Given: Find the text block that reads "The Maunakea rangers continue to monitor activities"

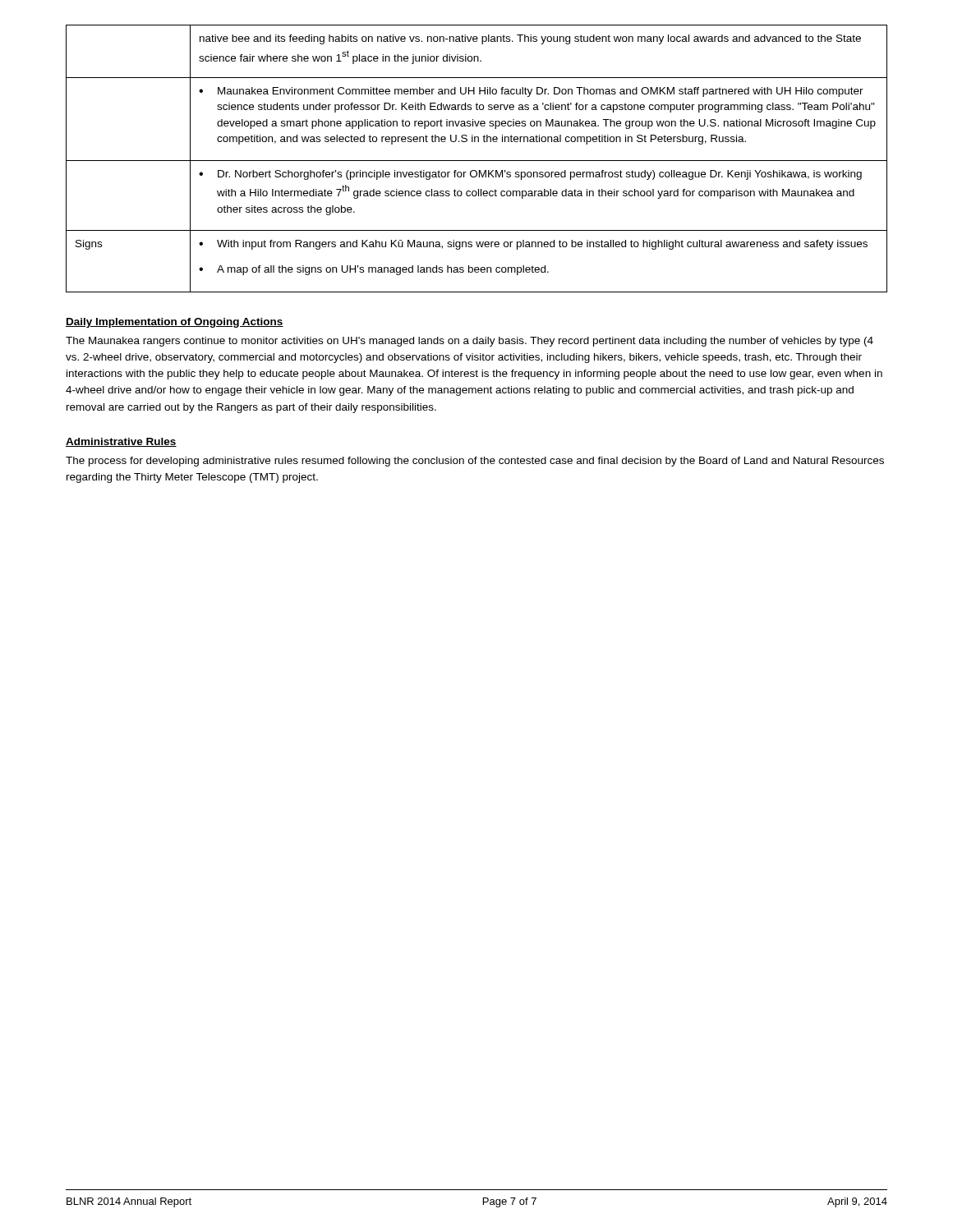Looking at the screenshot, I should pyautogui.click(x=474, y=373).
